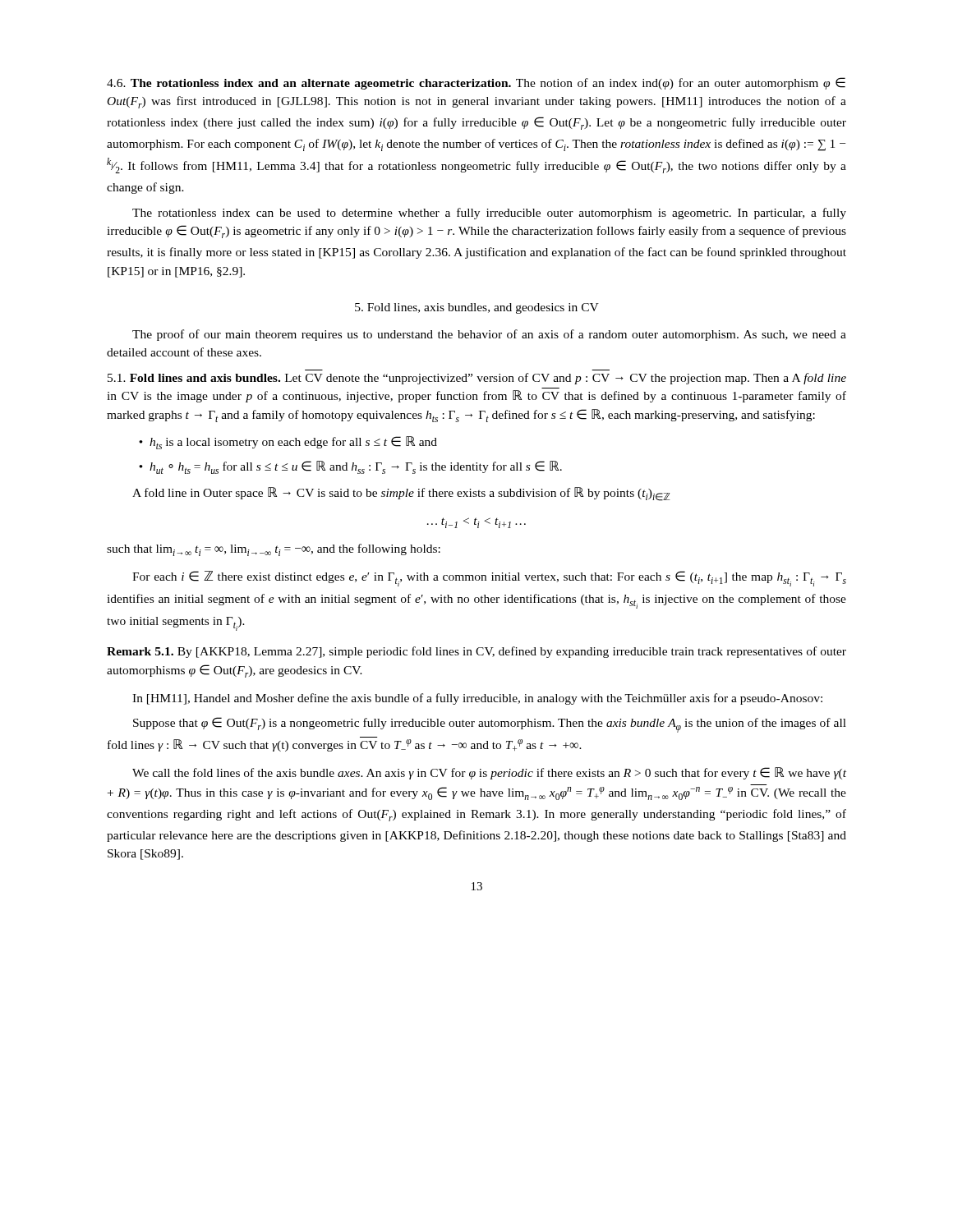Point to the block beginning "For each i ∈ ℤ there exist distinct"

(476, 601)
